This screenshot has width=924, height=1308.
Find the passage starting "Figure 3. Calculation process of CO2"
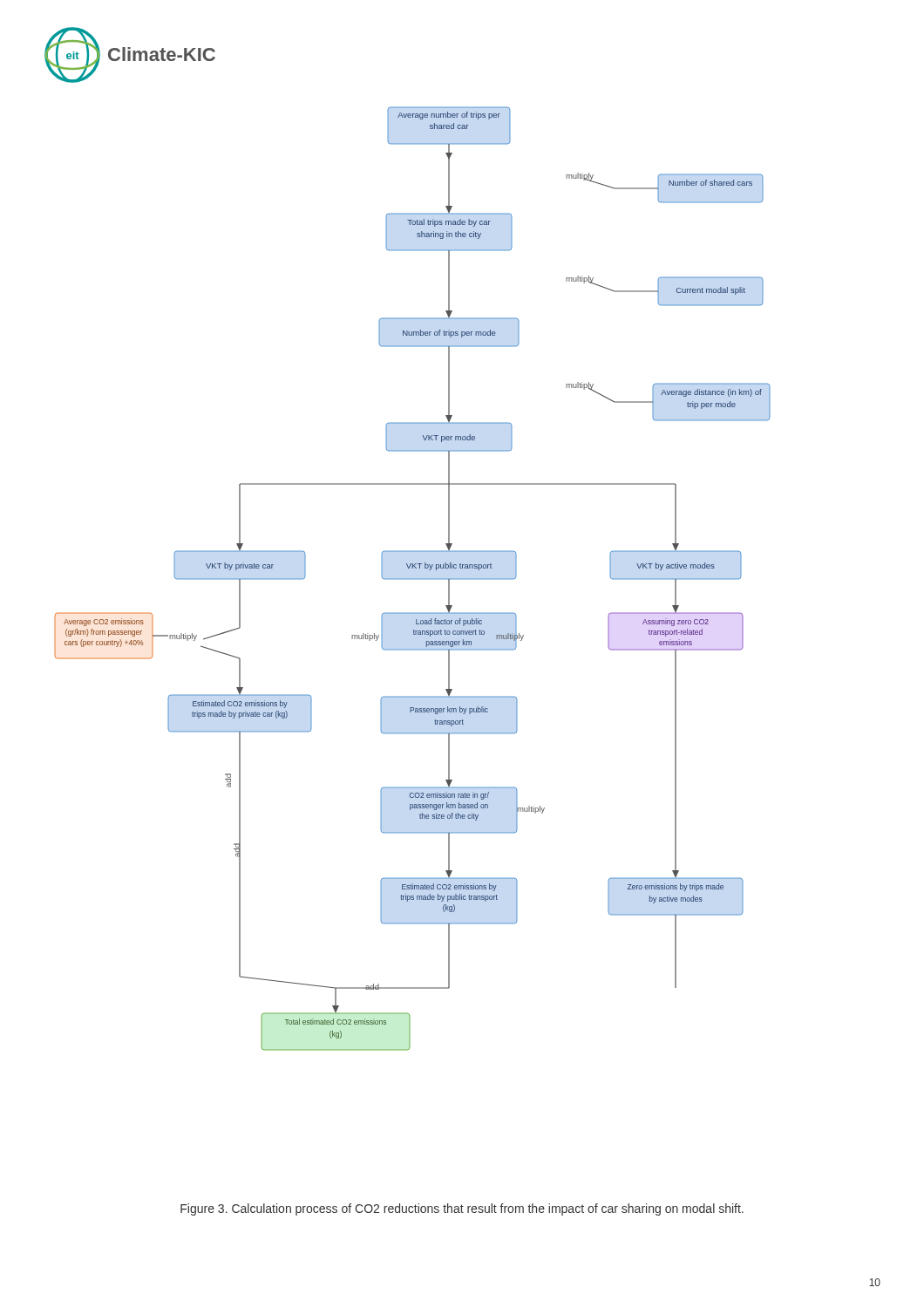(x=462, y=1209)
